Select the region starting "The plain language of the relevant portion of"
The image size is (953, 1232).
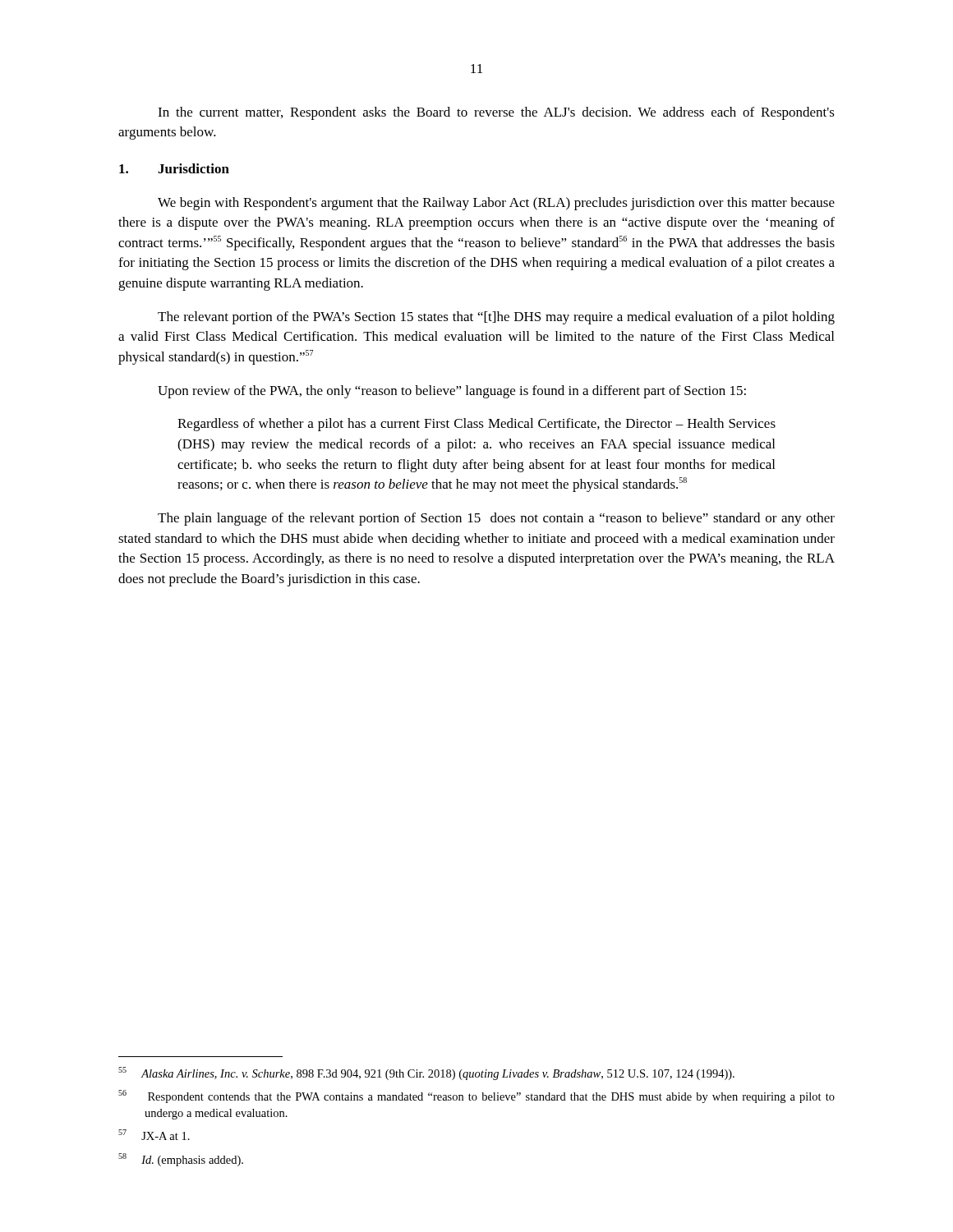pyautogui.click(x=476, y=548)
